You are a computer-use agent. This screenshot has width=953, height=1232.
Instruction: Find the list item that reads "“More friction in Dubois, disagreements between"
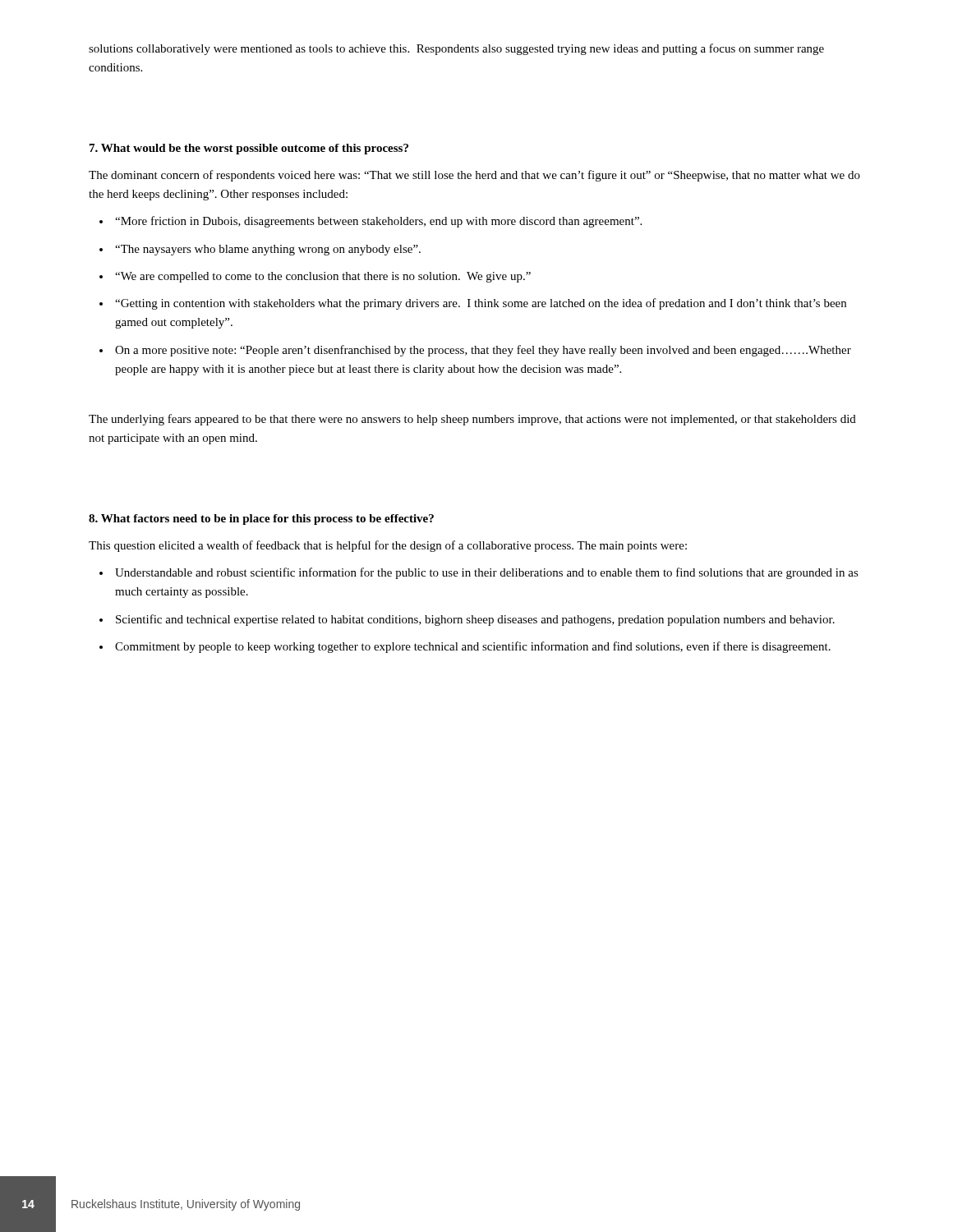[379, 221]
